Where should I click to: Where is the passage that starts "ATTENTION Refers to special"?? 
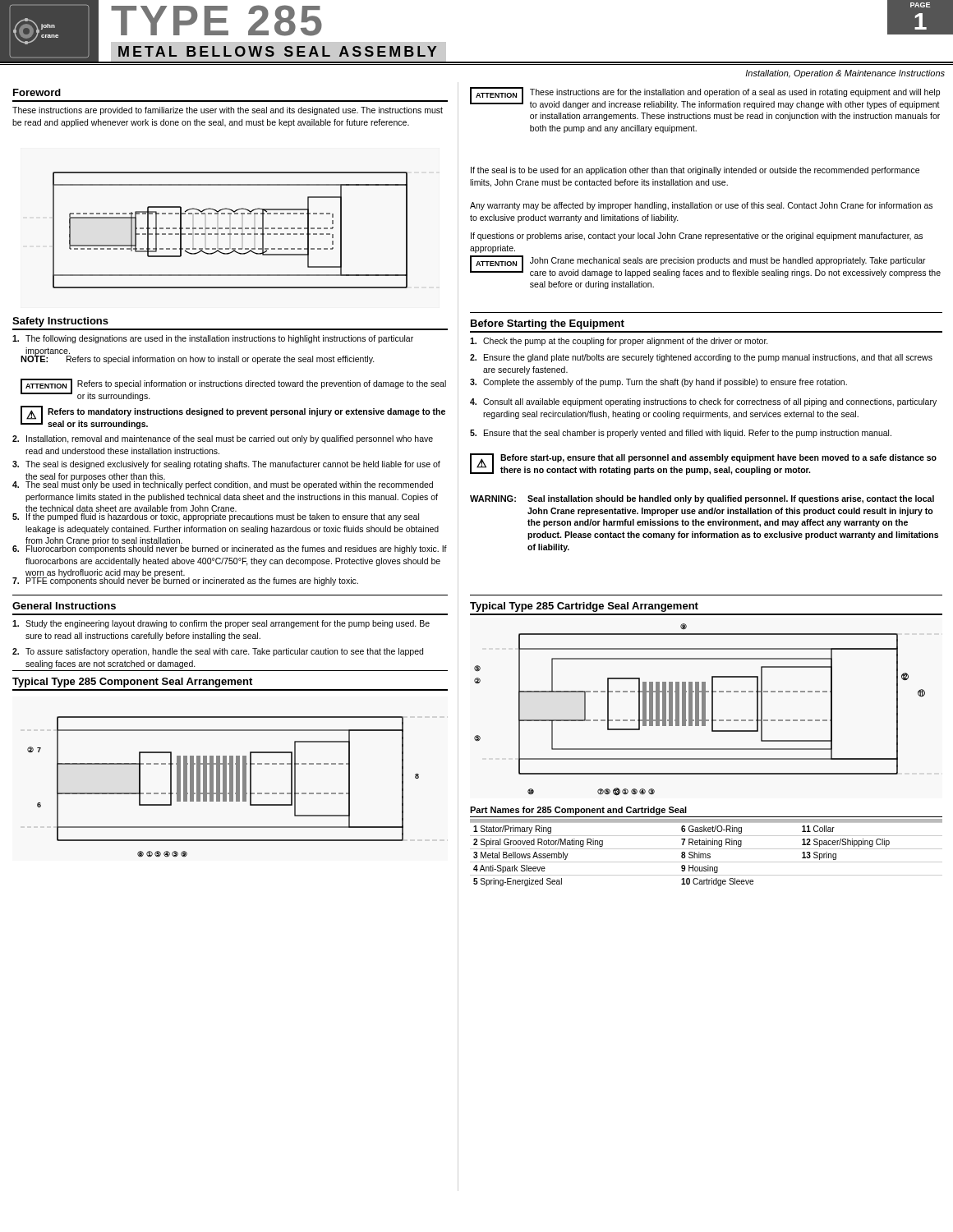click(x=234, y=390)
